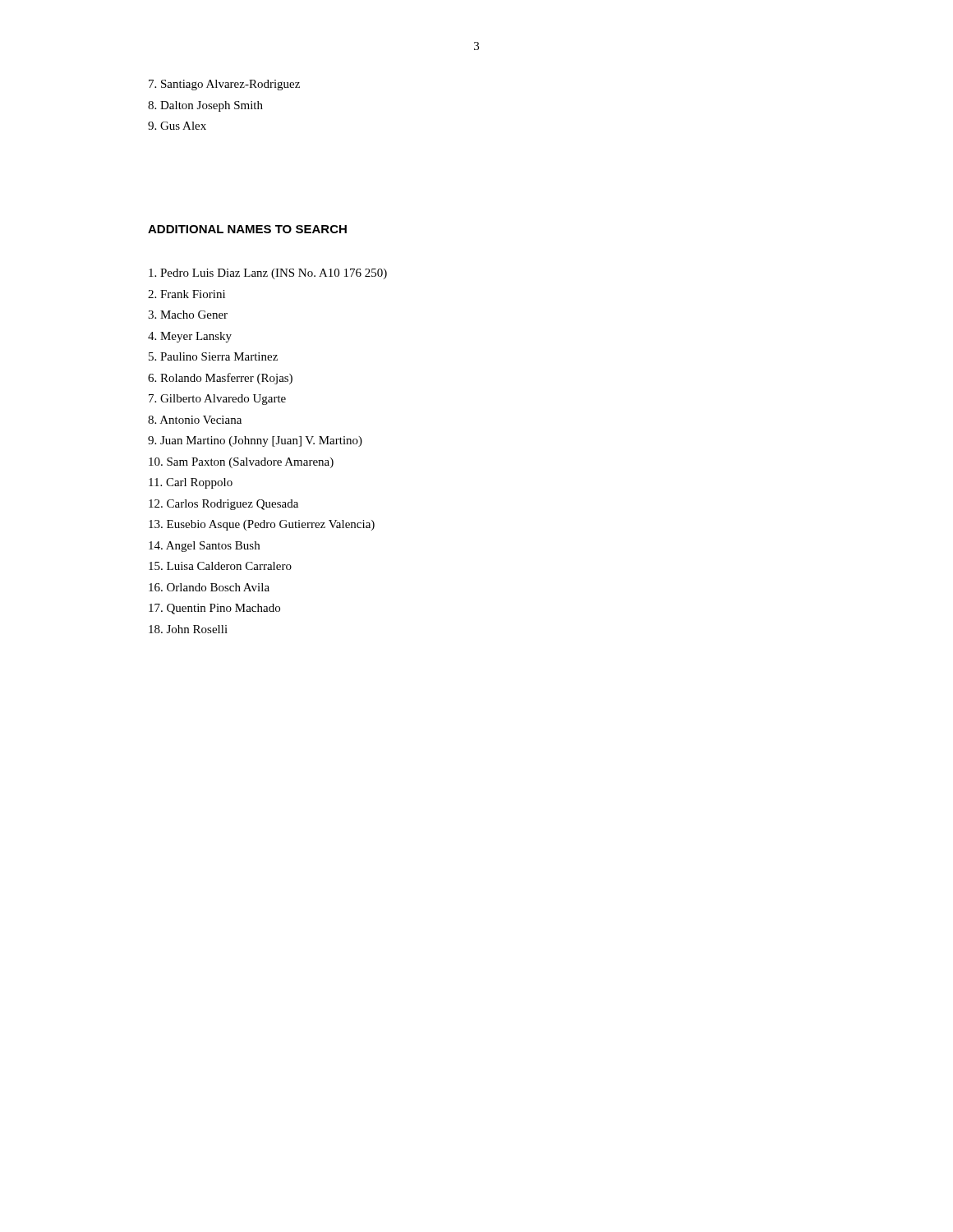Find "11. Carl Roppolo" on this page
This screenshot has height=1232, width=953.
click(190, 482)
